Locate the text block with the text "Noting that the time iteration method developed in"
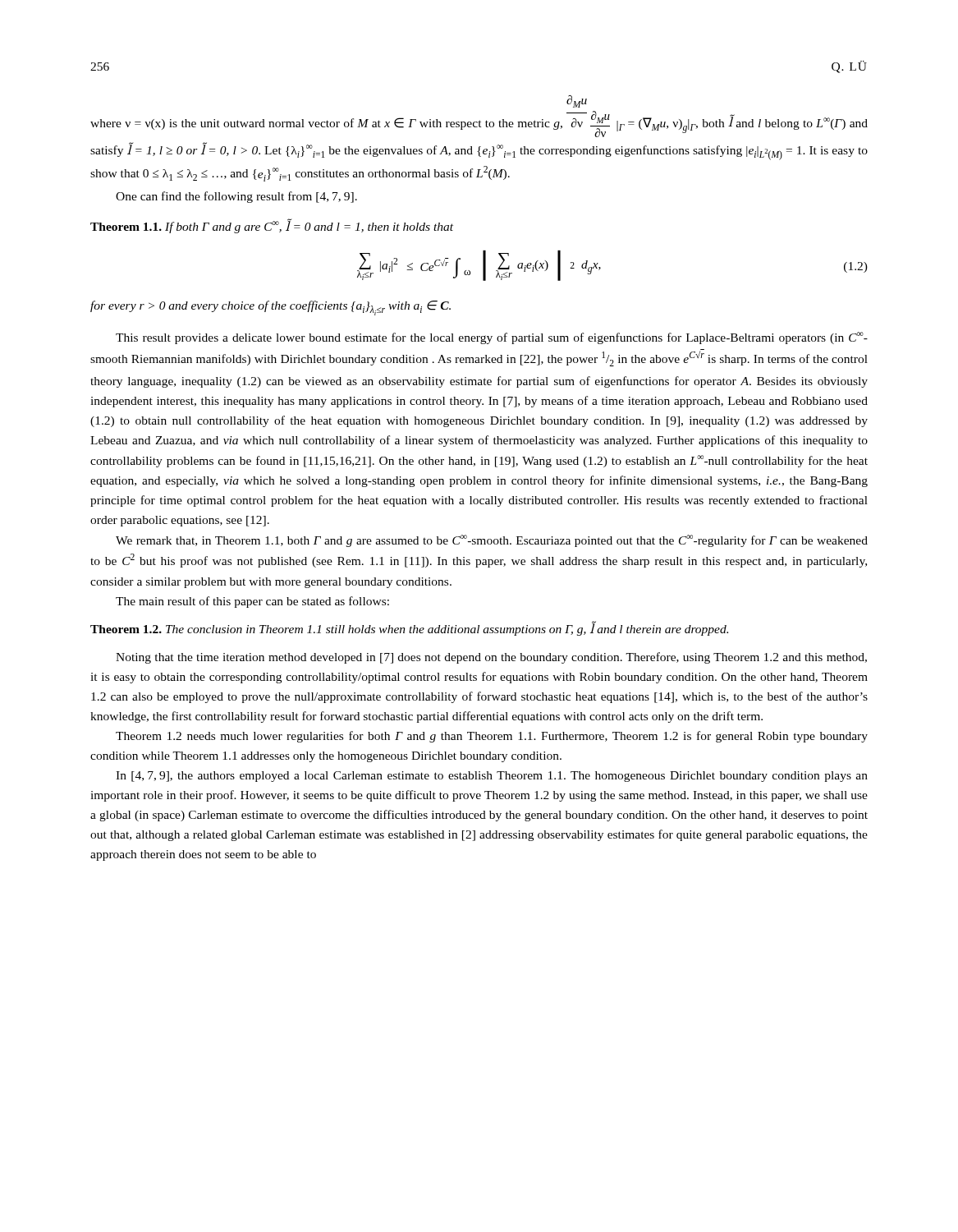The width and height of the screenshot is (958, 1232). click(x=479, y=686)
